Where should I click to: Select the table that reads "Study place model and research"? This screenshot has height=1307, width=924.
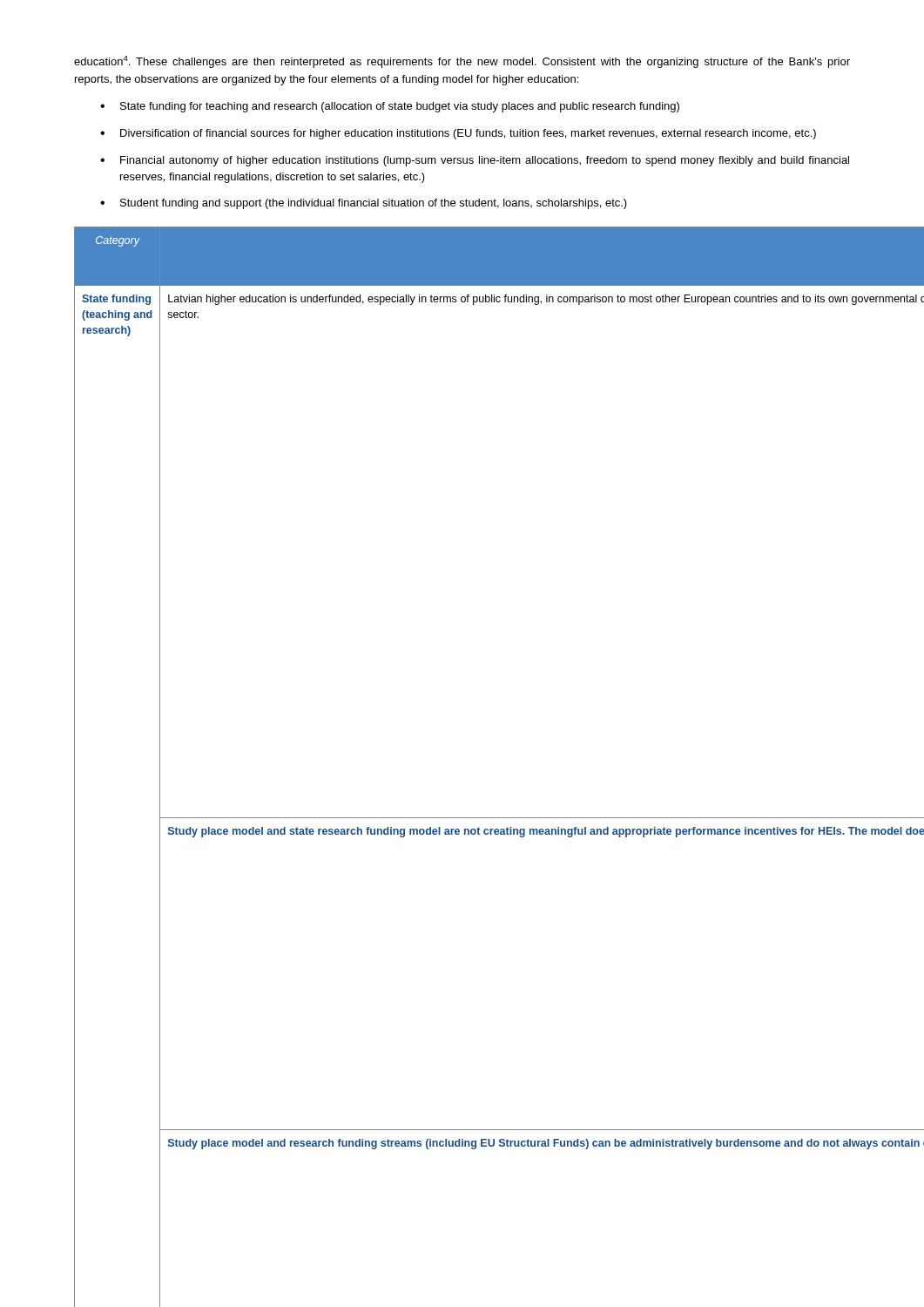click(462, 767)
